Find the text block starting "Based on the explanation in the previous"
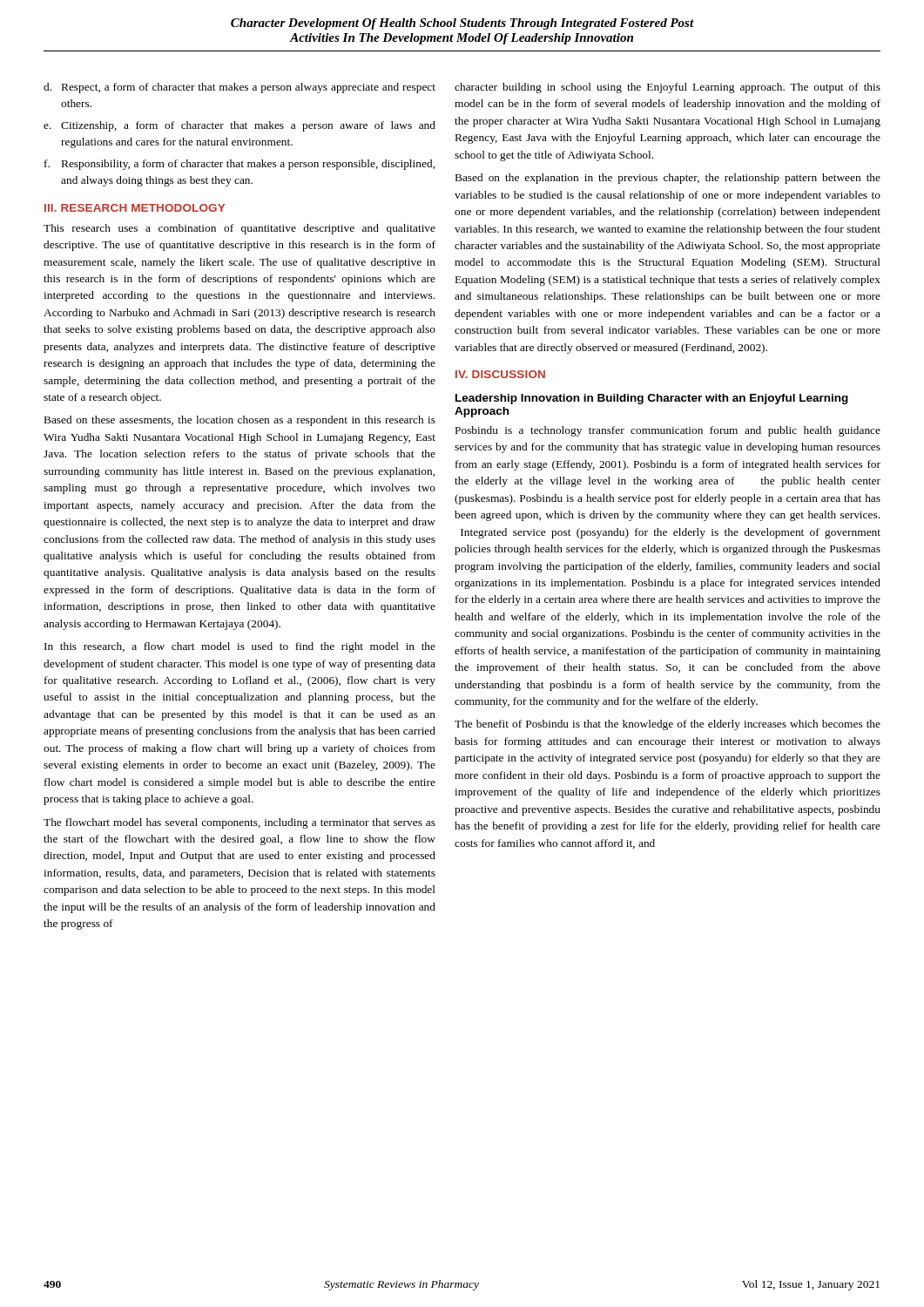Screen dimensions: 1307x924 (668, 262)
